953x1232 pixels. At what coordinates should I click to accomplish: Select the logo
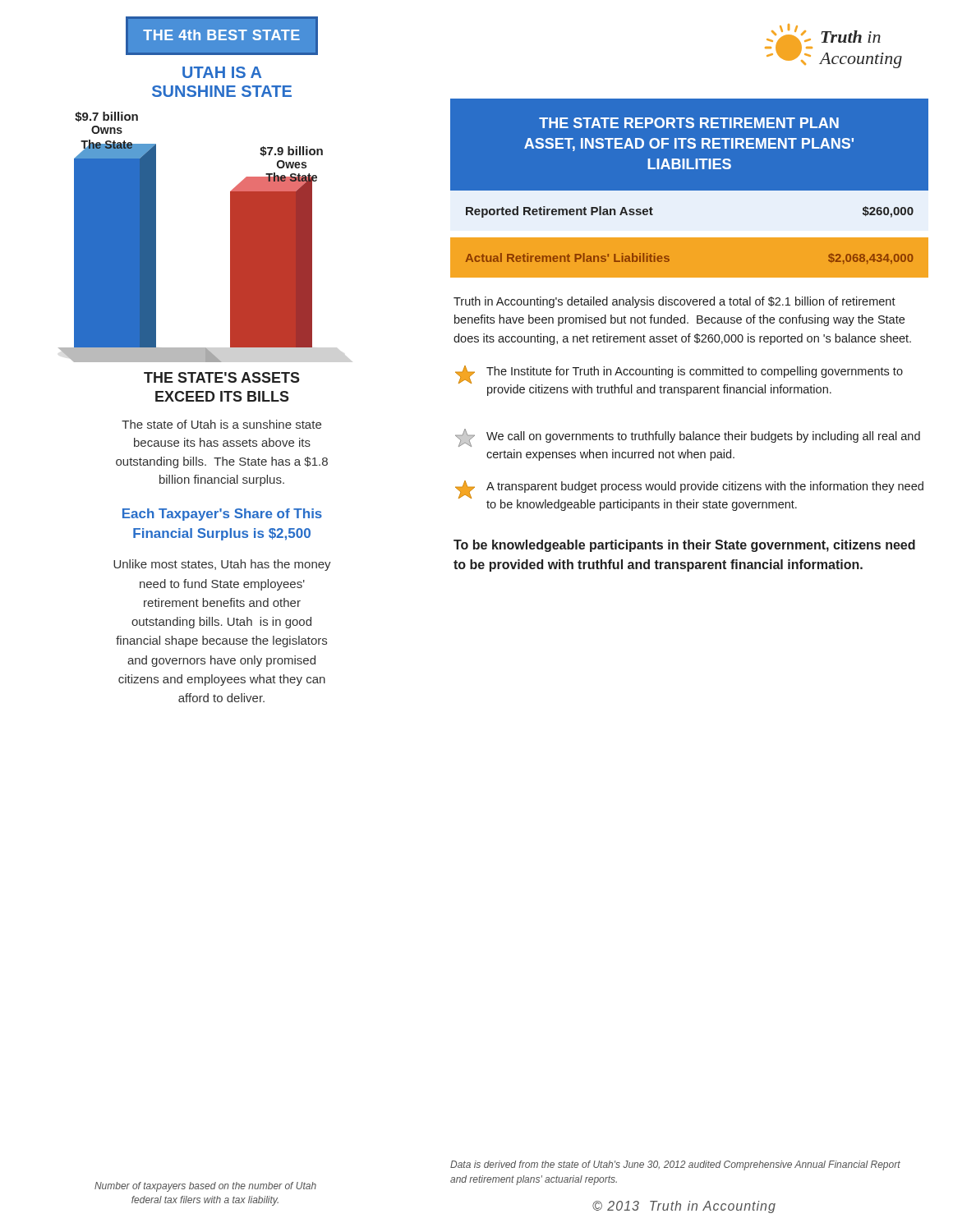tap(689, 51)
